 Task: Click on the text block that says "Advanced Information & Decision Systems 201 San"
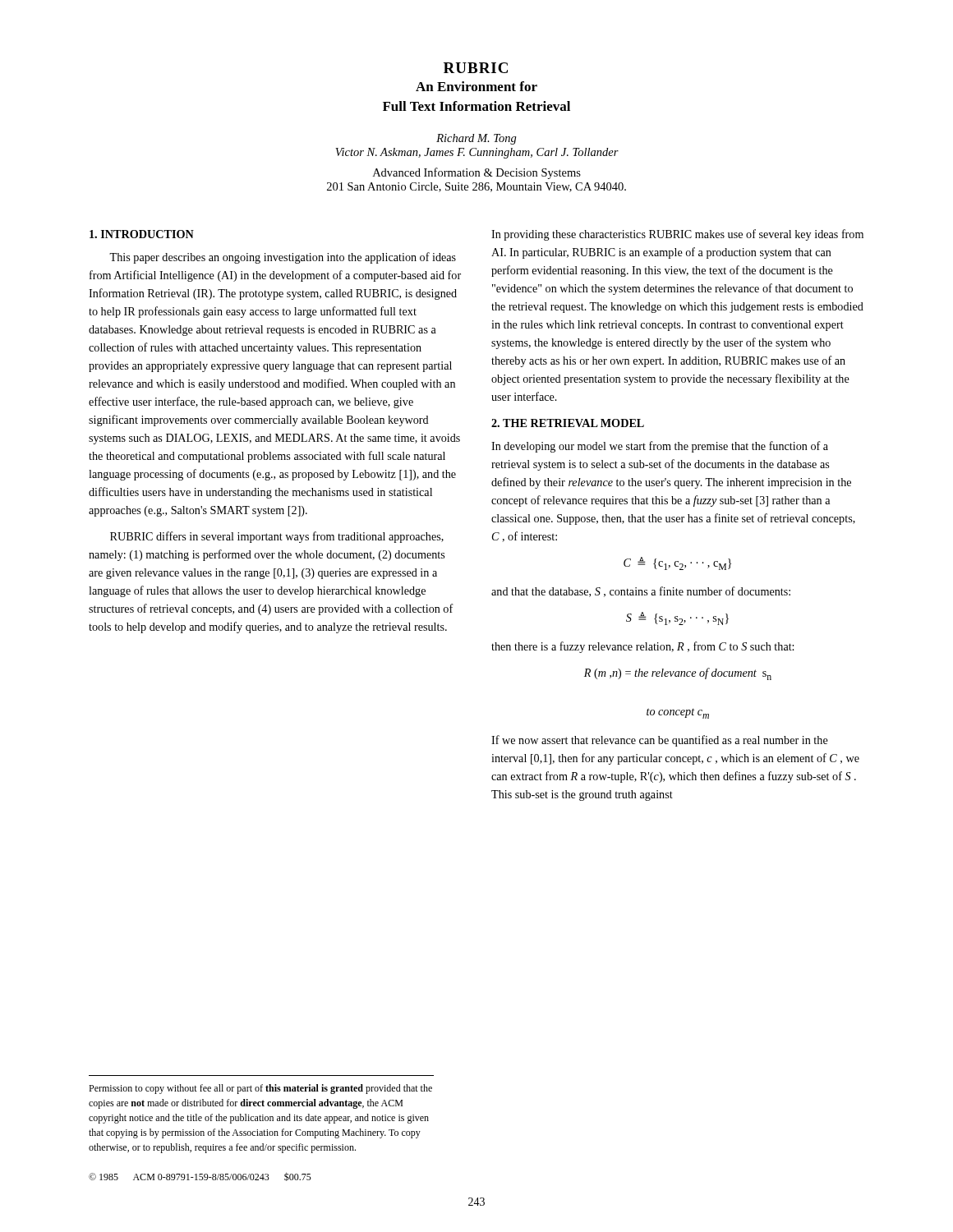[476, 179]
